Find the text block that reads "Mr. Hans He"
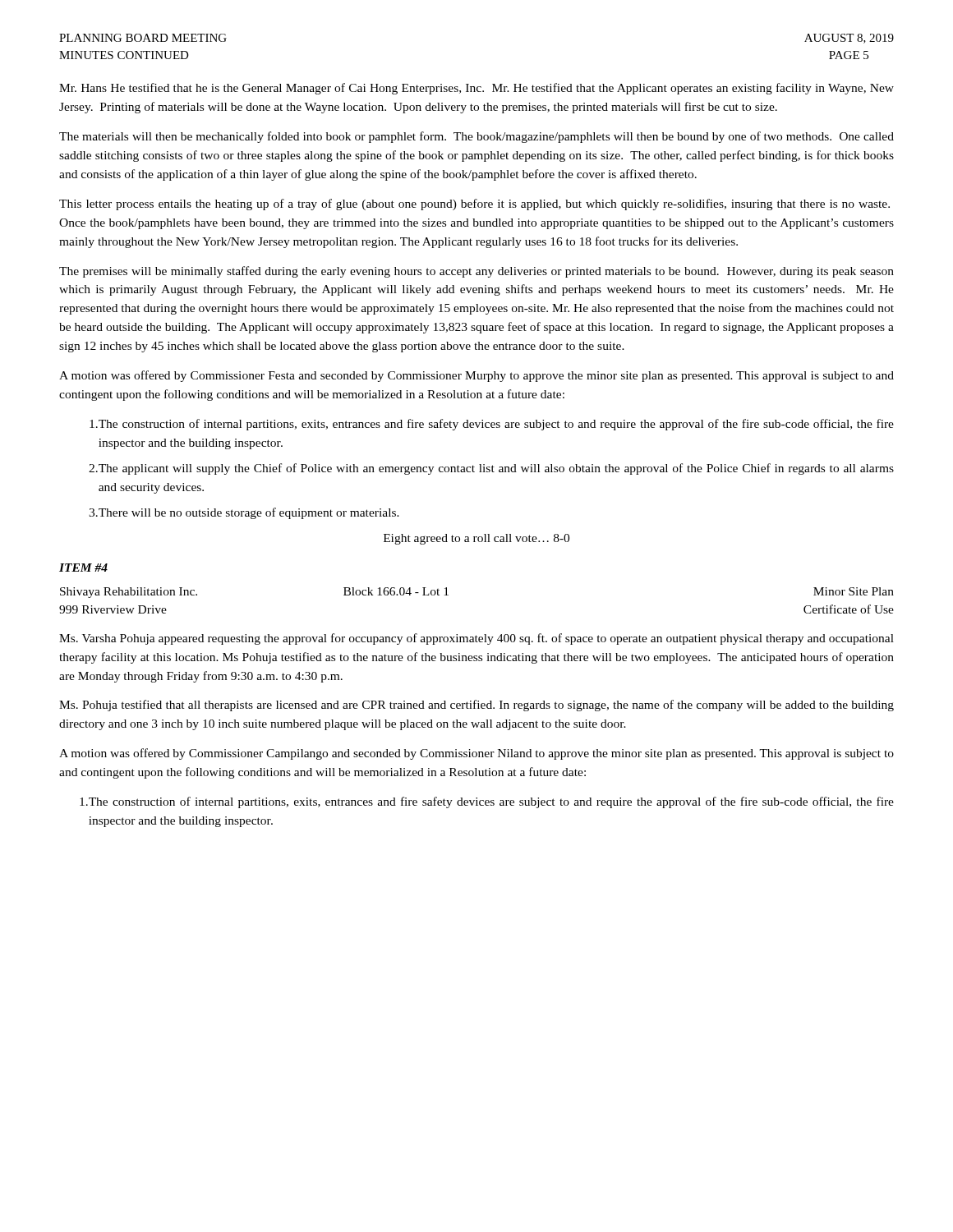953x1232 pixels. point(476,97)
